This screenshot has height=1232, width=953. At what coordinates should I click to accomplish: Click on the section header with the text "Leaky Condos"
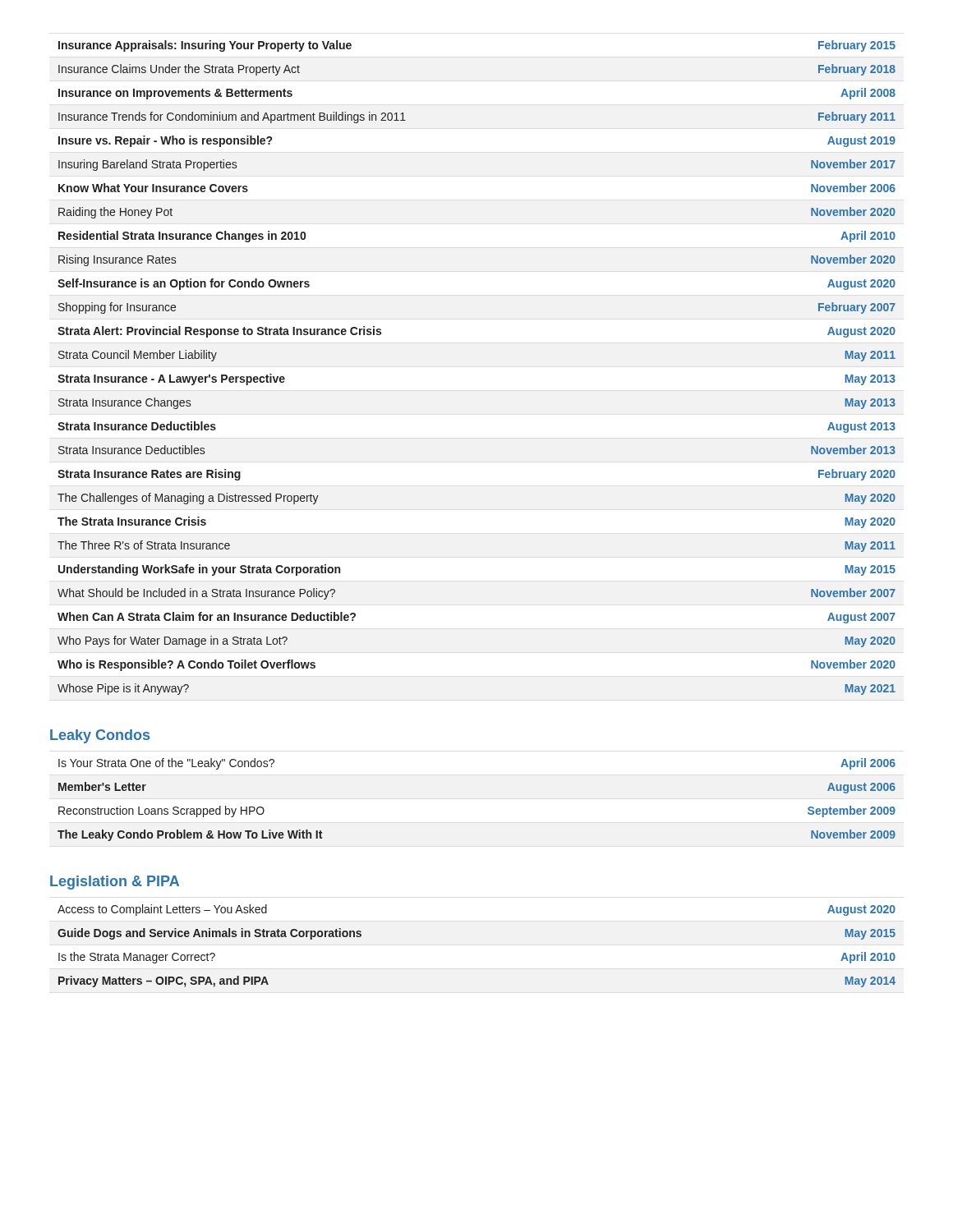point(100,735)
